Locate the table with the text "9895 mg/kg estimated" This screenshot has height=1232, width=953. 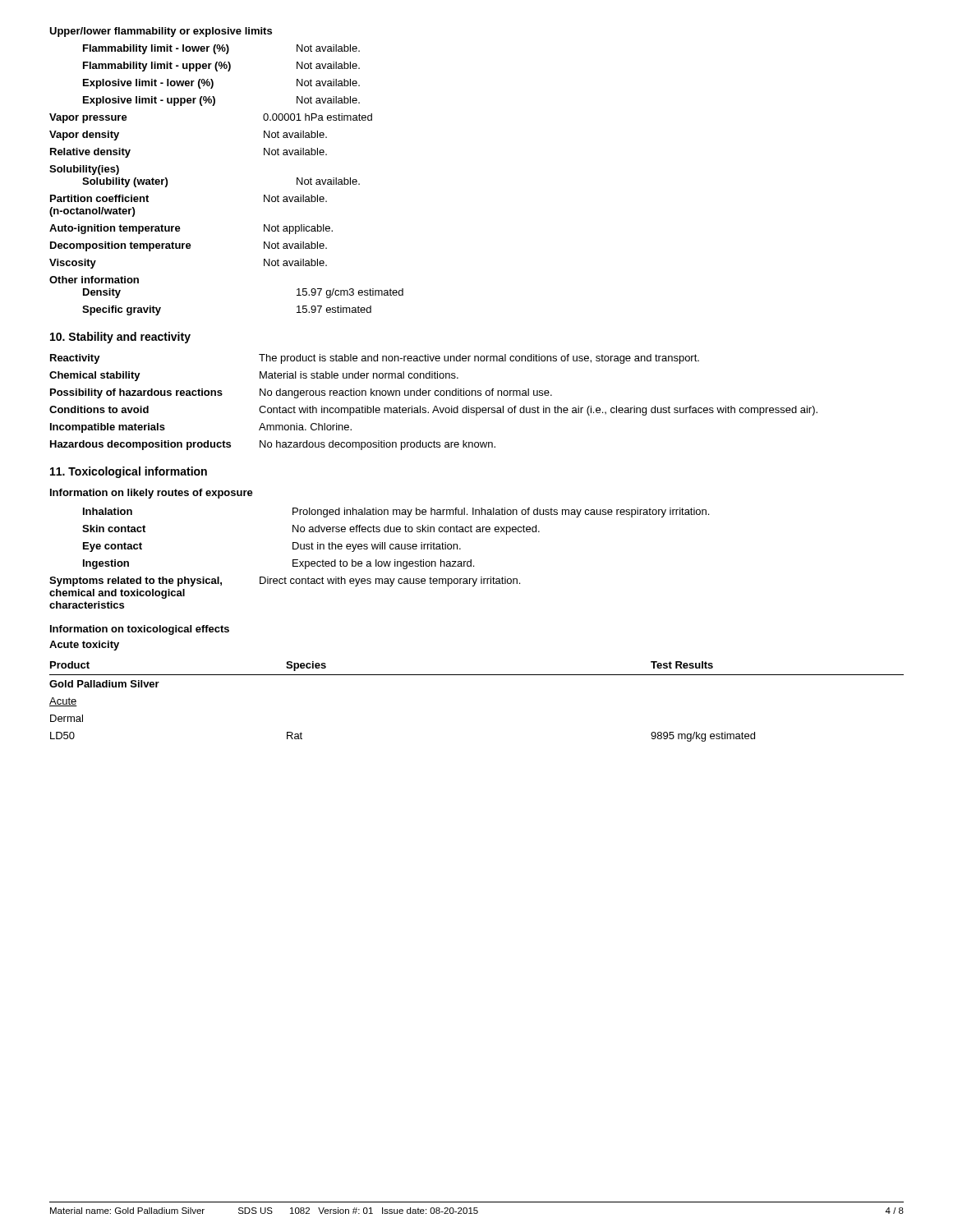coord(476,700)
